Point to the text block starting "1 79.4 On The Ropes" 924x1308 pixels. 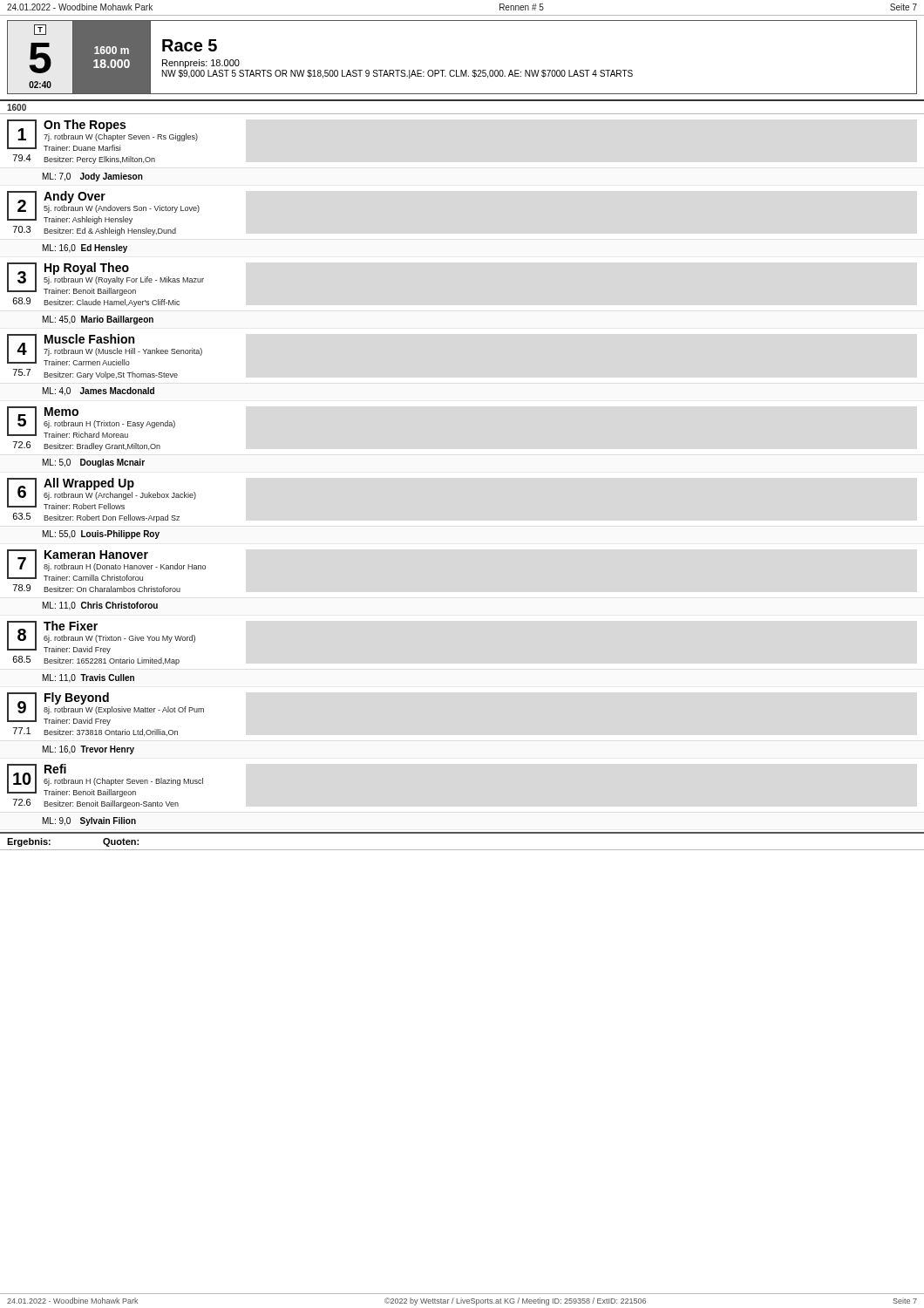click(102, 135)
